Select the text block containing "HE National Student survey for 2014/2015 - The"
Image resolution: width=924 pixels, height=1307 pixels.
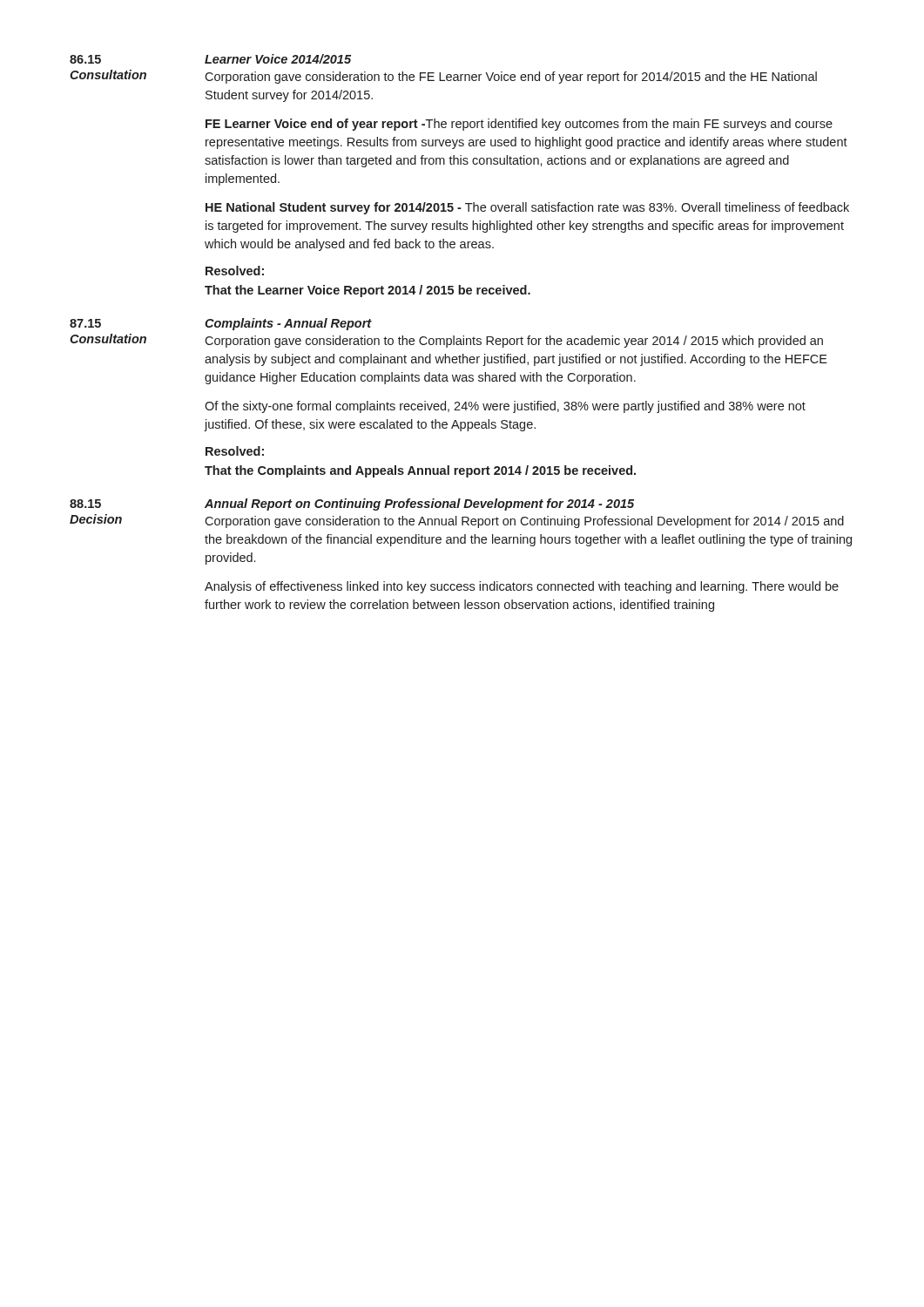click(x=527, y=226)
